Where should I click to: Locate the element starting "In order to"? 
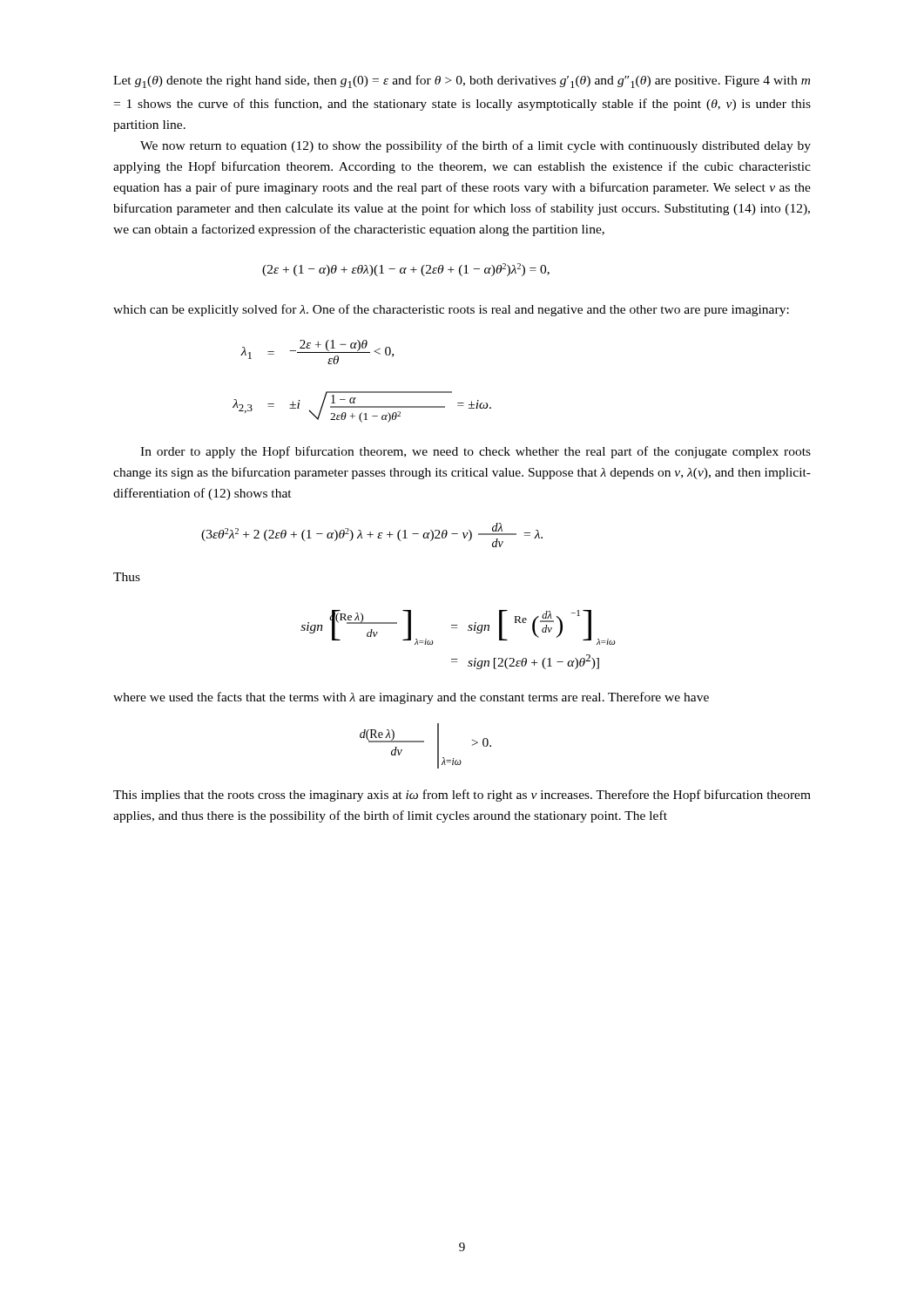click(462, 472)
